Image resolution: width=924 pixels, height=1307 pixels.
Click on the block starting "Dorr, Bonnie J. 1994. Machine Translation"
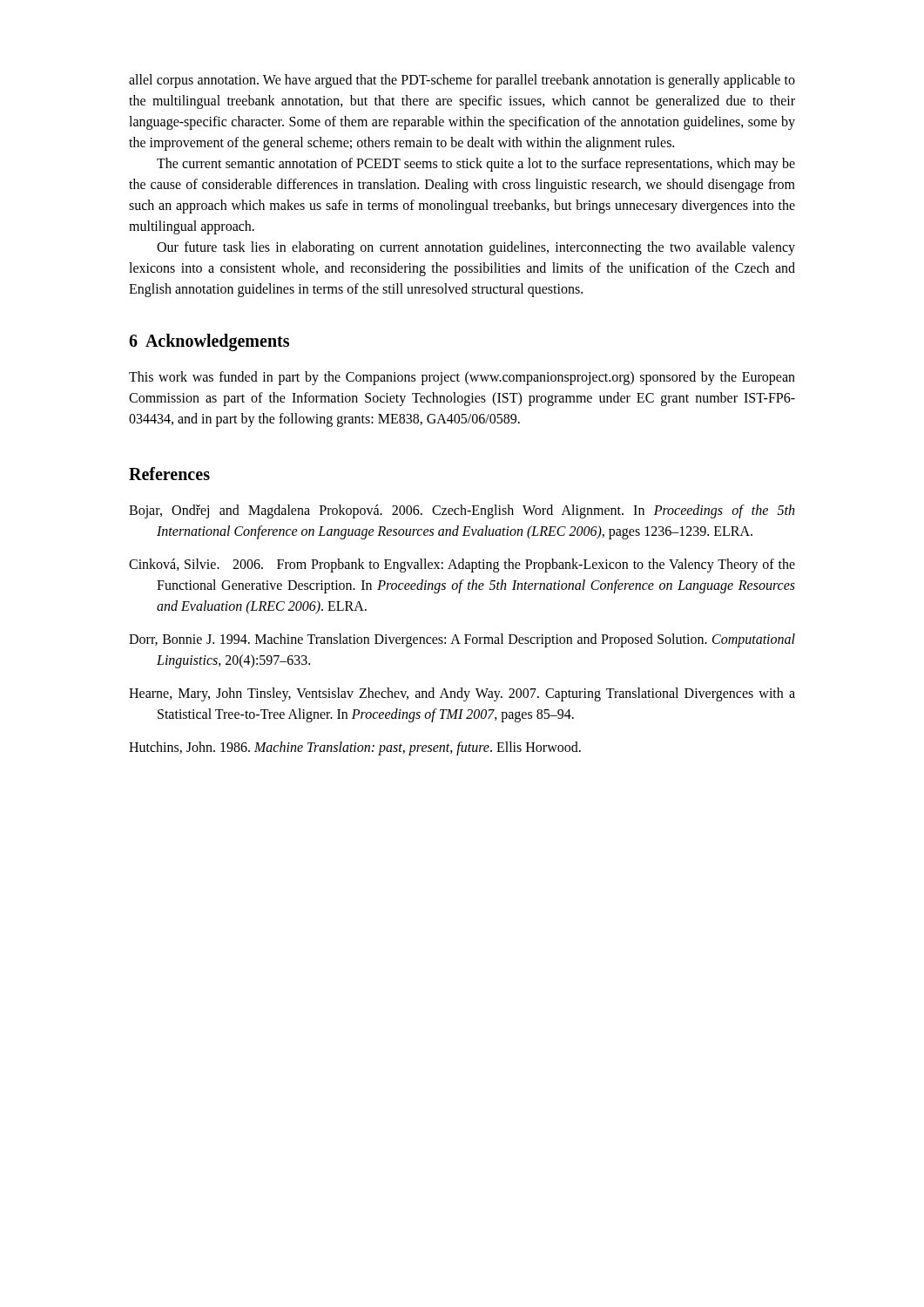(462, 650)
